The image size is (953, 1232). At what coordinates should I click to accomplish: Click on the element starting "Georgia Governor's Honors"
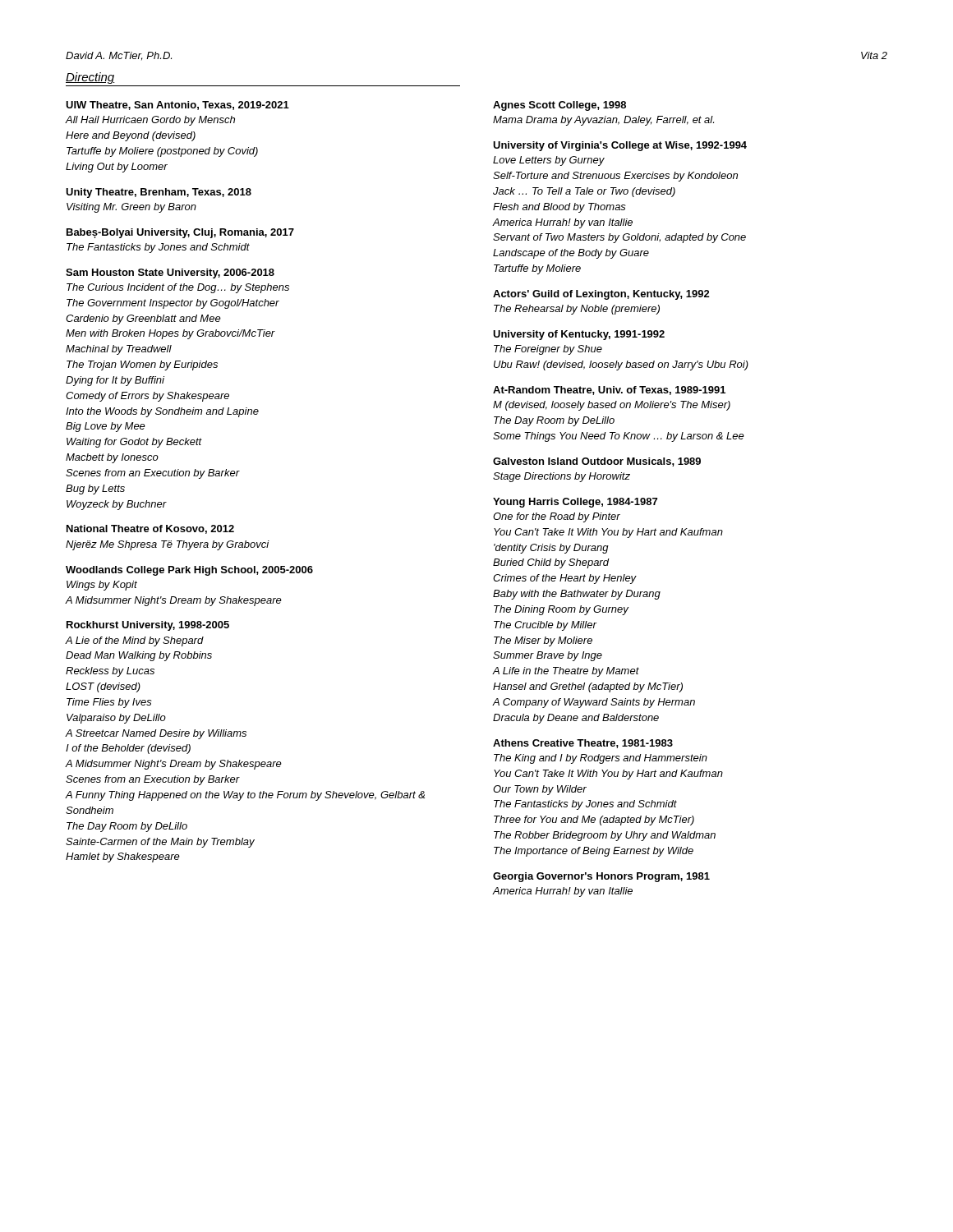click(690, 884)
